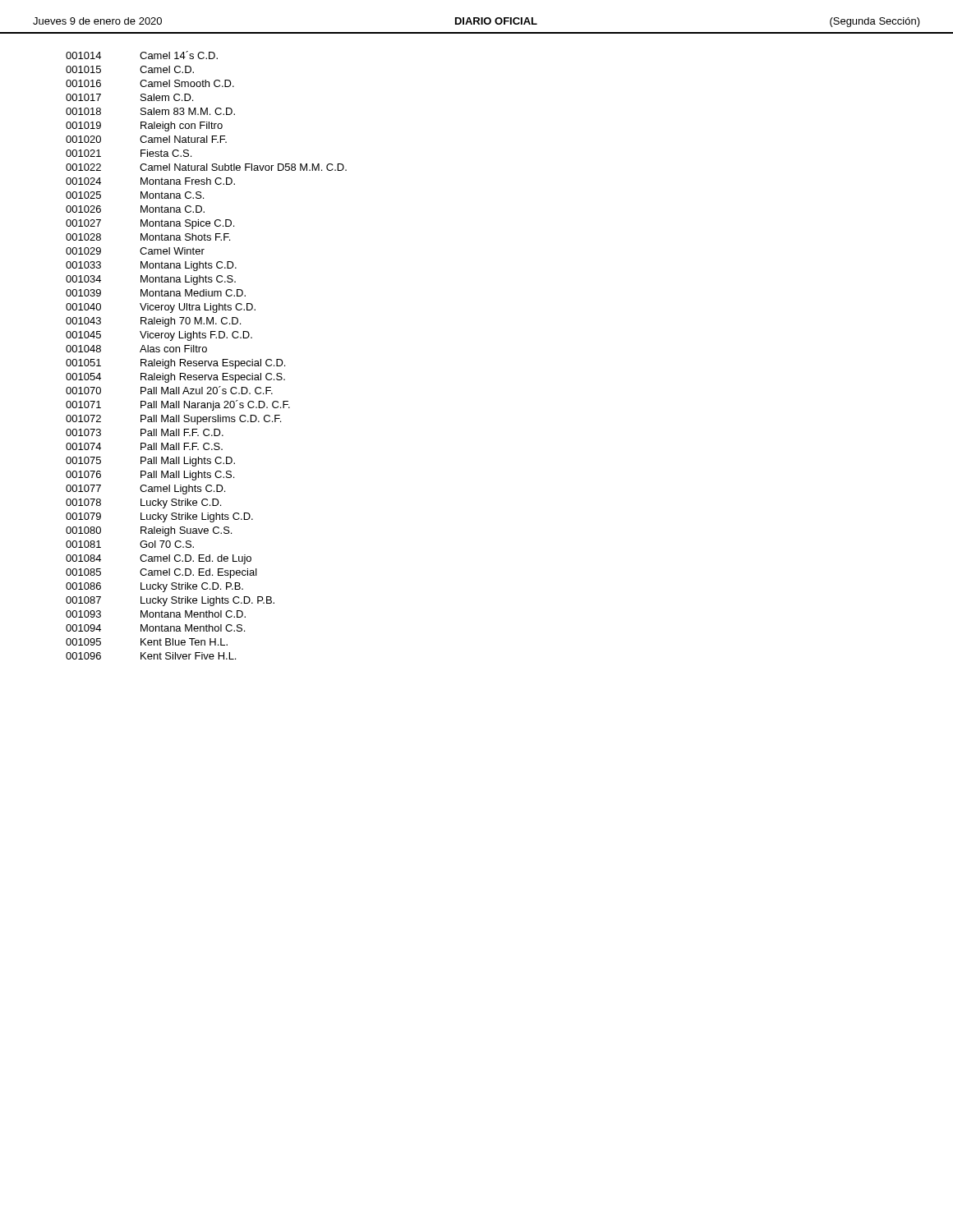Point to "001018Salem 83 M.M. C.D."

pyautogui.click(x=151, y=111)
